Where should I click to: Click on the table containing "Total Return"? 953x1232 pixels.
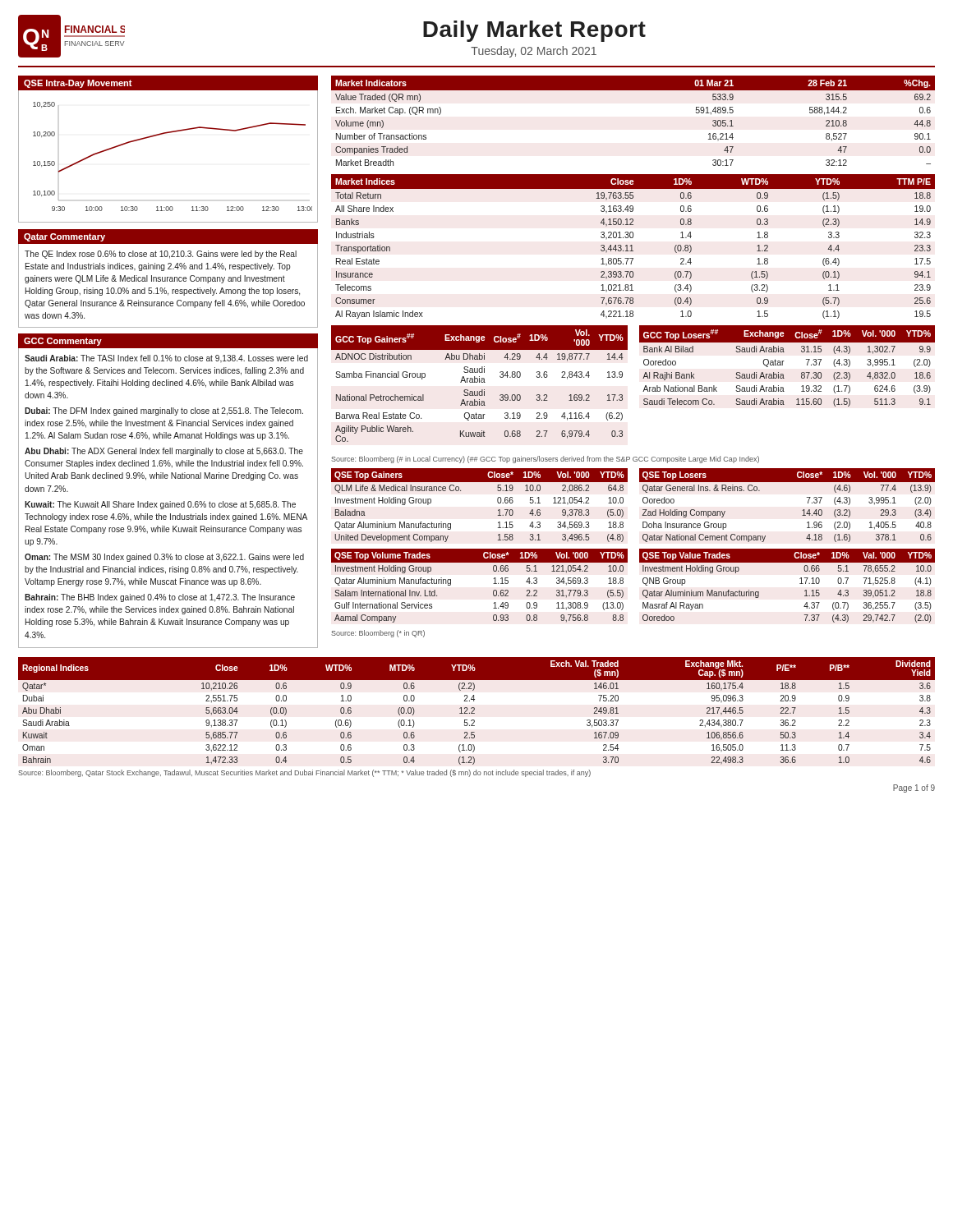(633, 247)
